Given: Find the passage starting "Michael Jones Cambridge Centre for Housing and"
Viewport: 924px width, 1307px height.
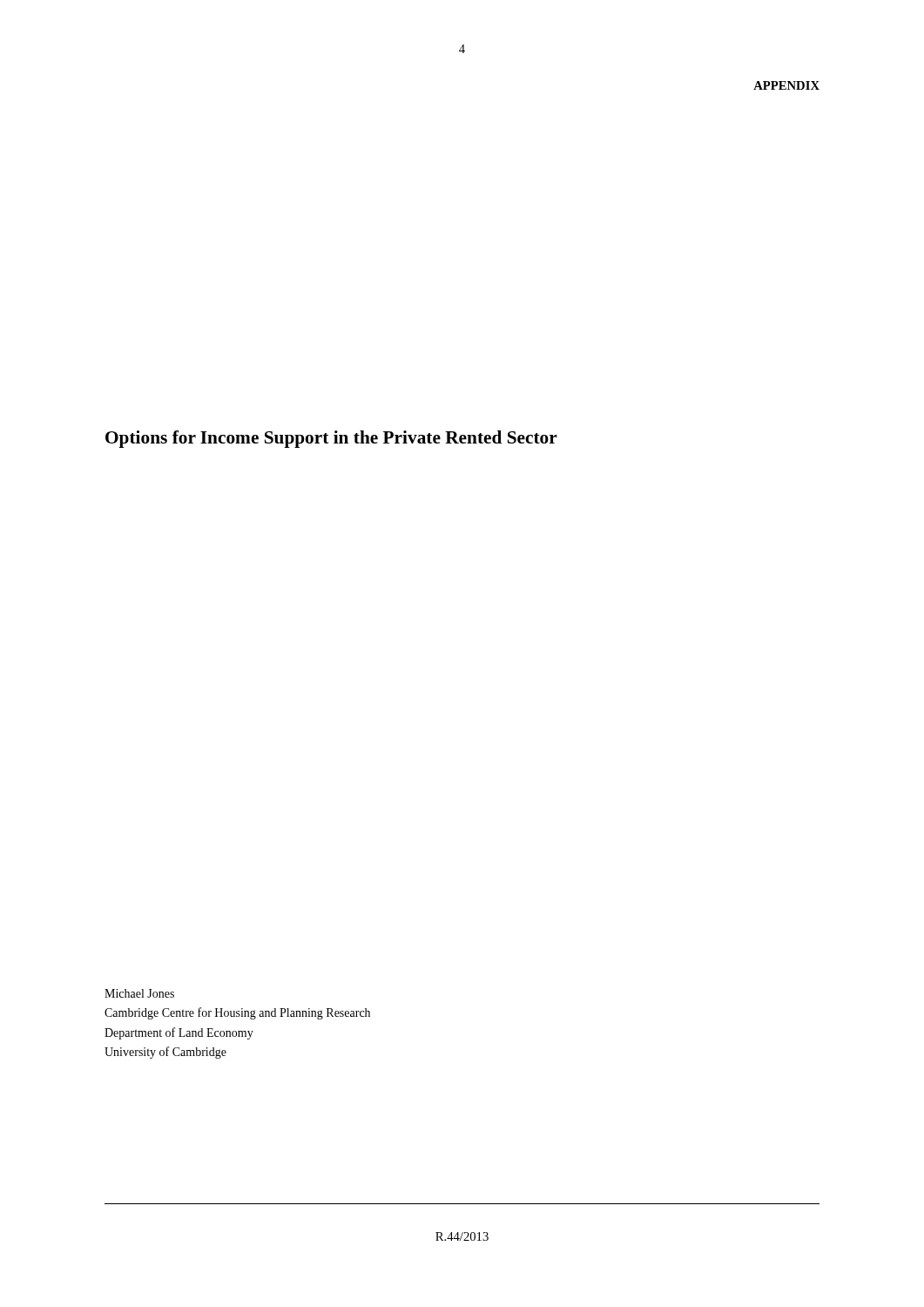Looking at the screenshot, I should coord(238,1023).
